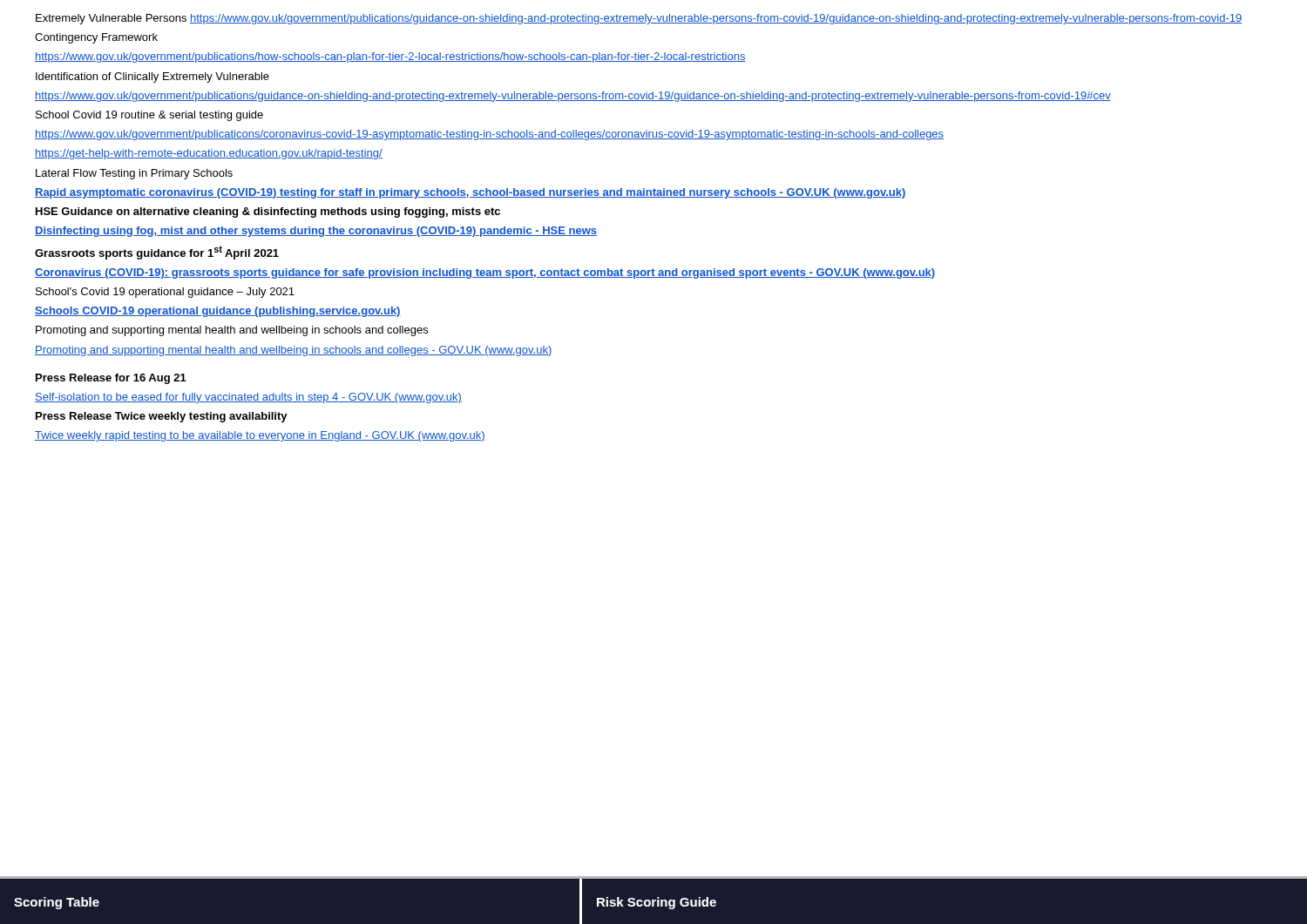The height and width of the screenshot is (924, 1307).
Task: Locate the text block that says "Press Release Twice weekly testing"
Action: click(161, 416)
